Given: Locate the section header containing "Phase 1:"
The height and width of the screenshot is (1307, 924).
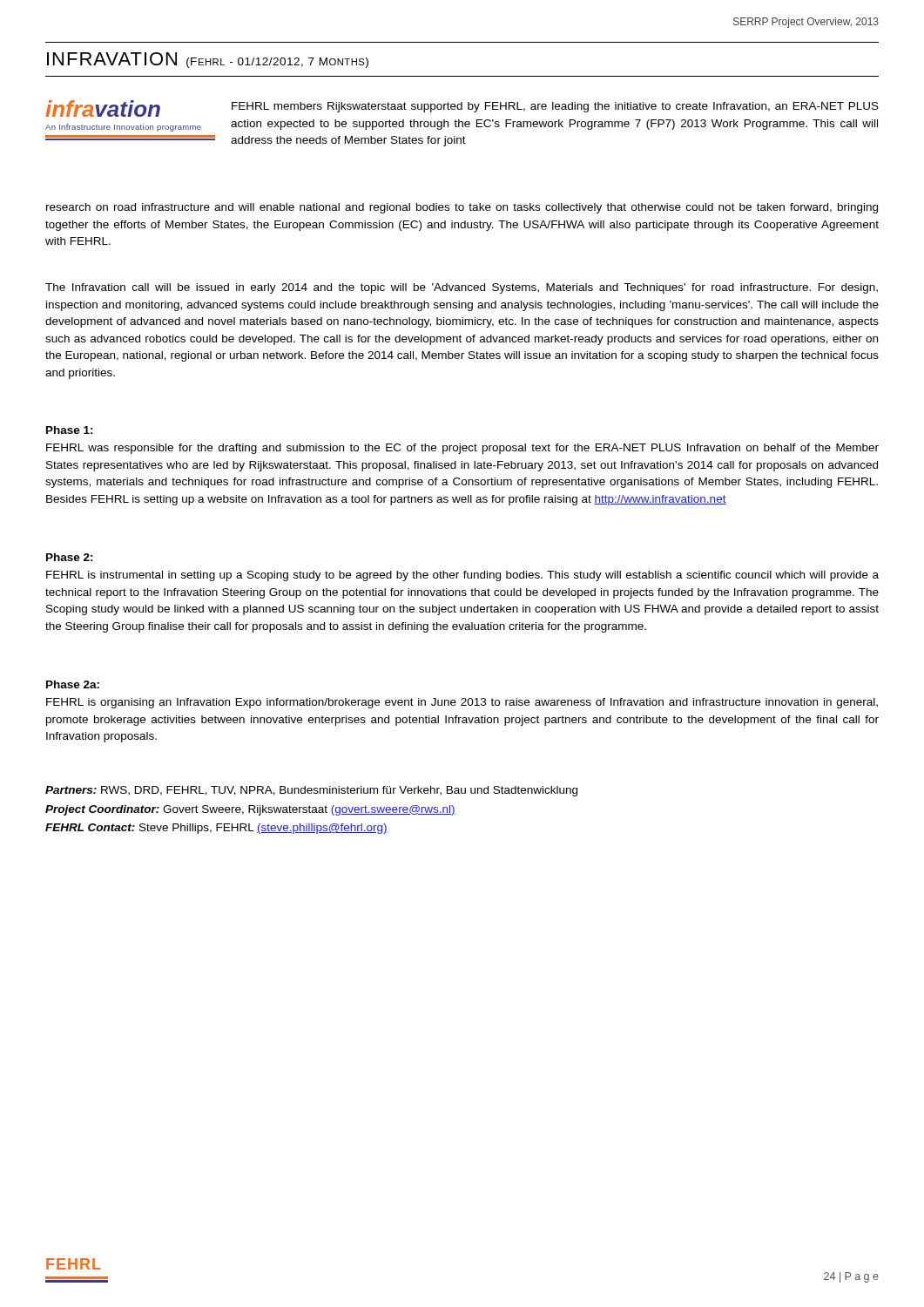Looking at the screenshot, I should 69,430.
